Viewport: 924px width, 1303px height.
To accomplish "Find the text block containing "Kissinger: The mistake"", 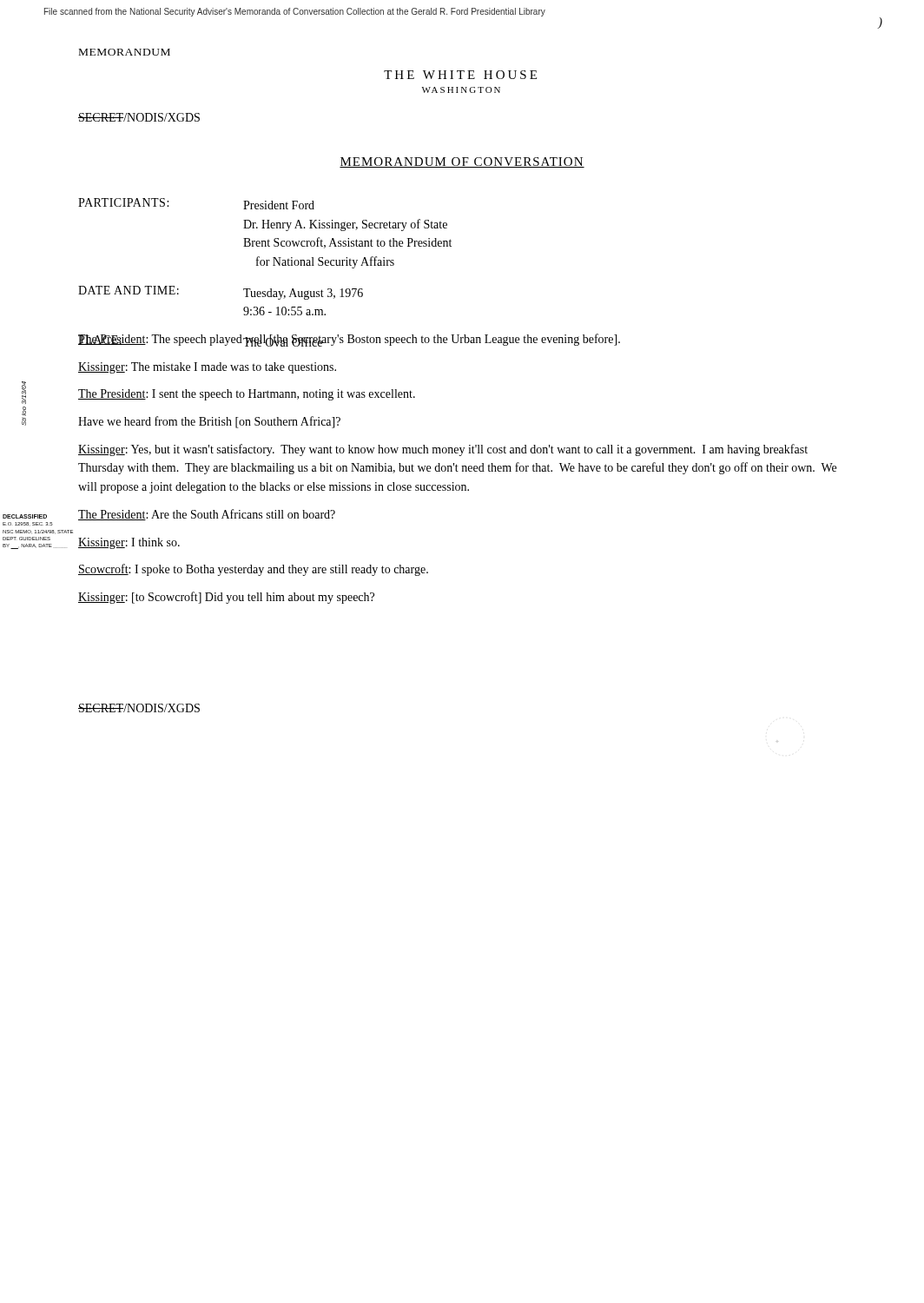I will click(x=208, y=367).
